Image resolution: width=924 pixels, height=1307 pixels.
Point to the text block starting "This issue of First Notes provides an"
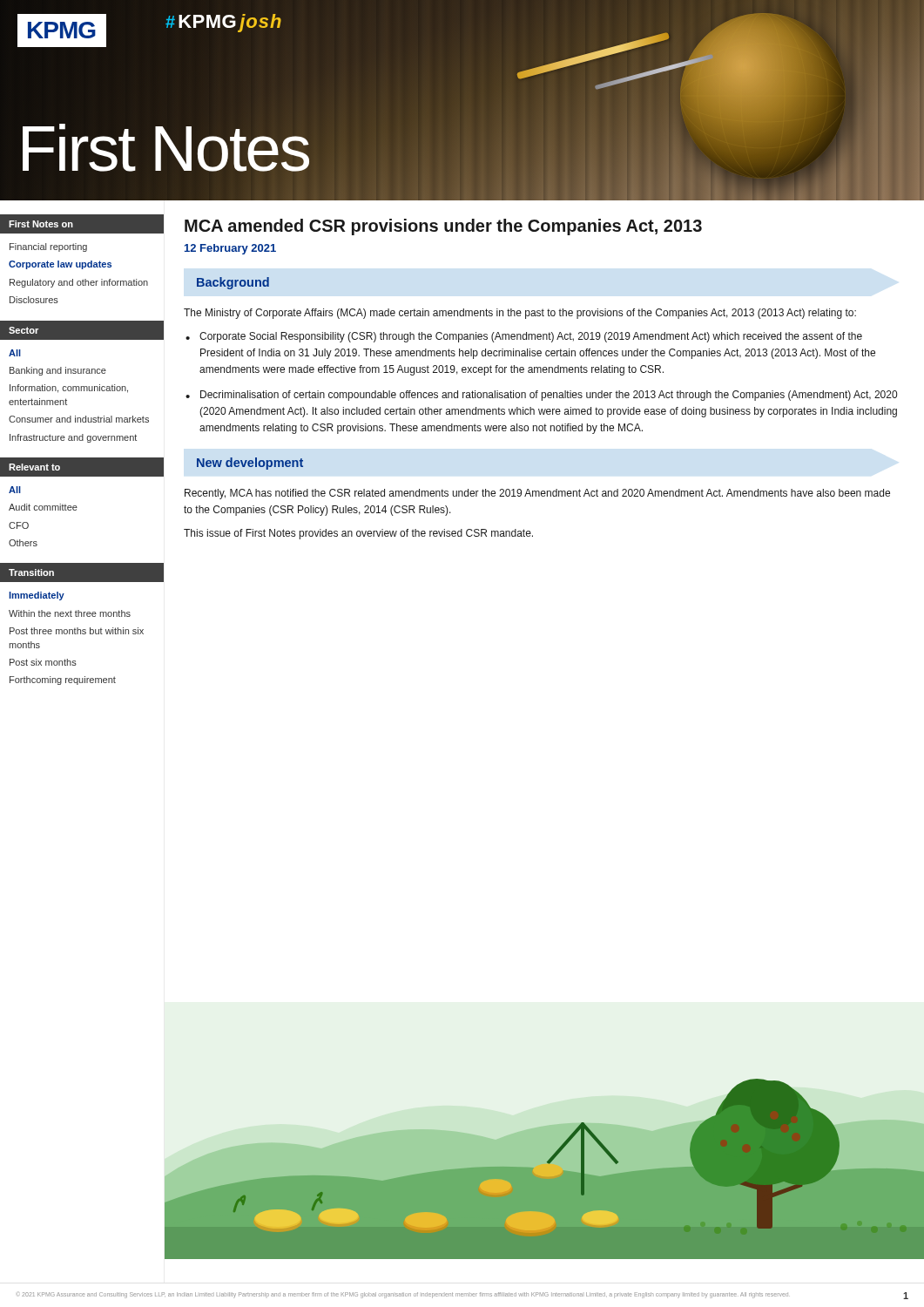click(359, 533)
